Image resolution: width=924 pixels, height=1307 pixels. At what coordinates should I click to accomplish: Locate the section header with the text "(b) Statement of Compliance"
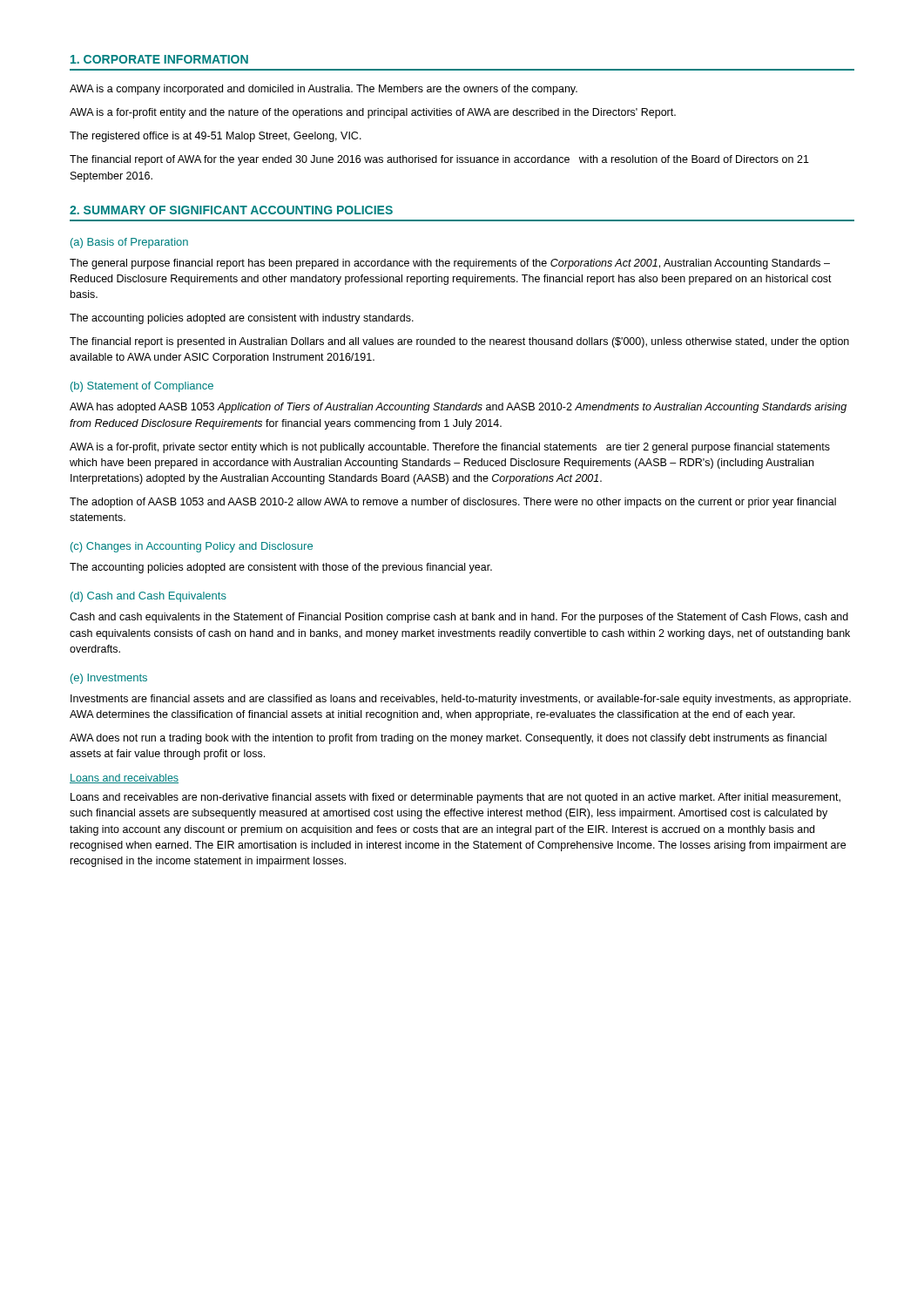(x=142, y=386)
